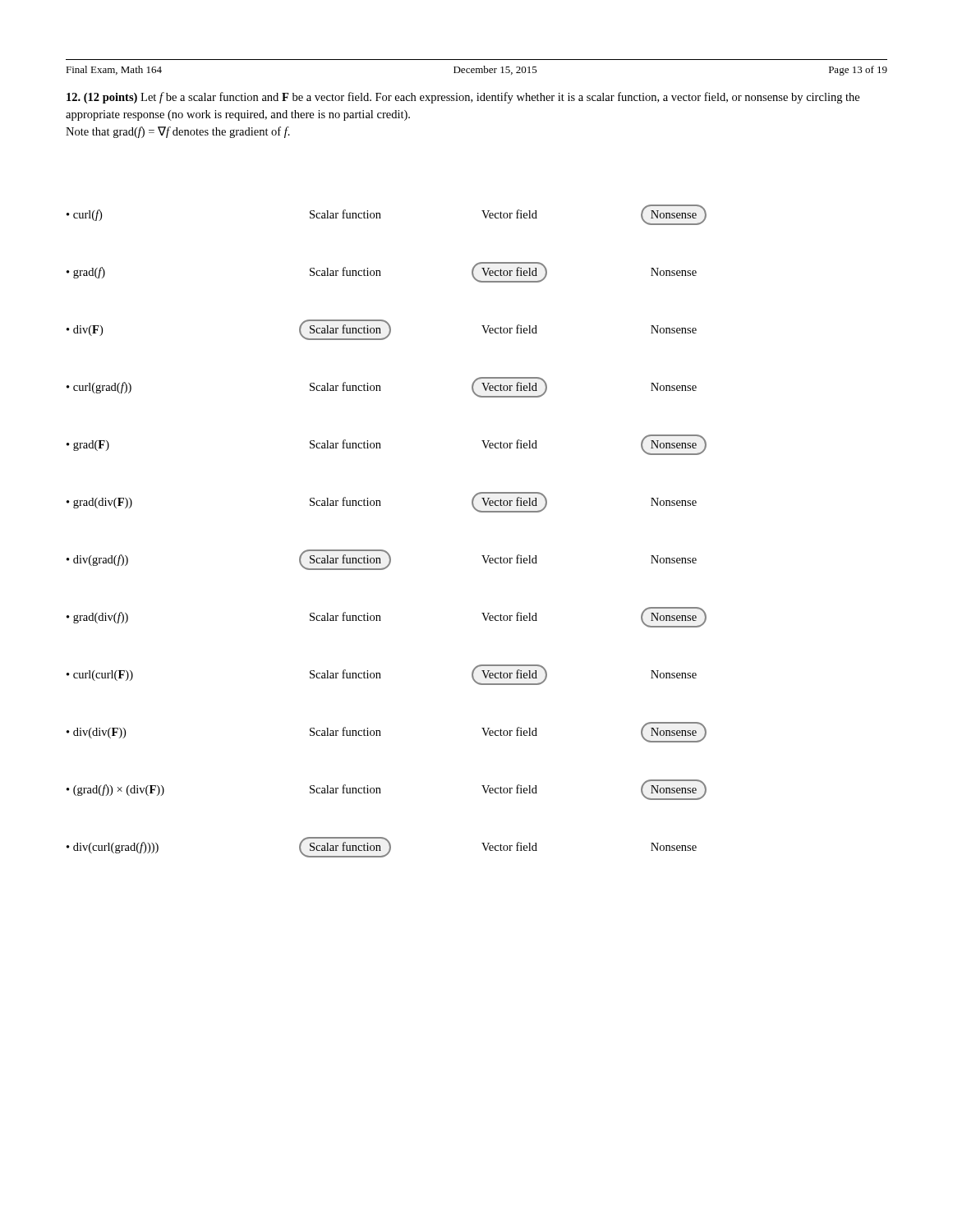The image size is (953, 1232).
Task: Locate the text starting "• grad(F) Scalar function Vector"
Action: coord(476,444)
